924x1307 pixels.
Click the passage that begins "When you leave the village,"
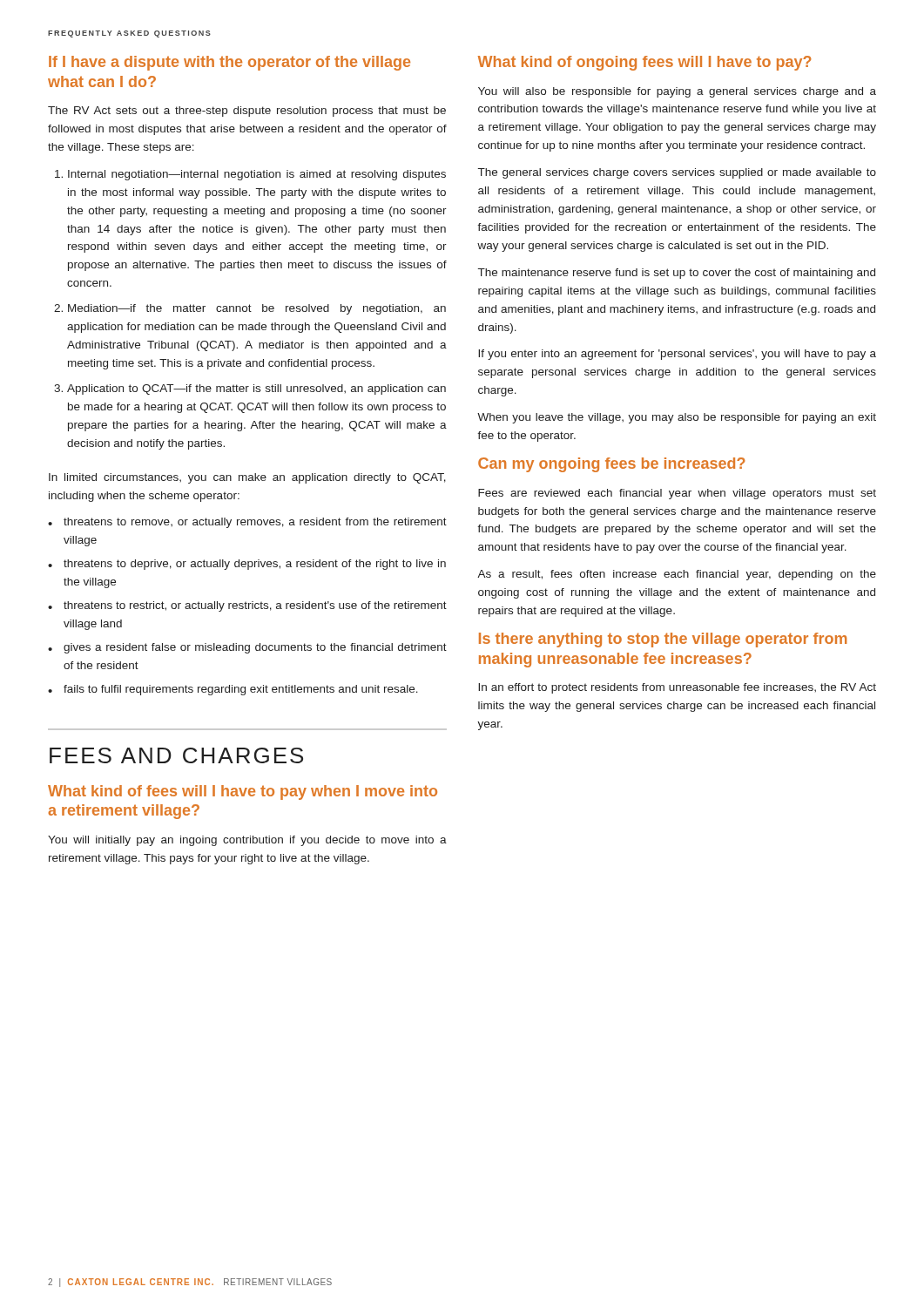pyautogui.click(x=677, y=427)
